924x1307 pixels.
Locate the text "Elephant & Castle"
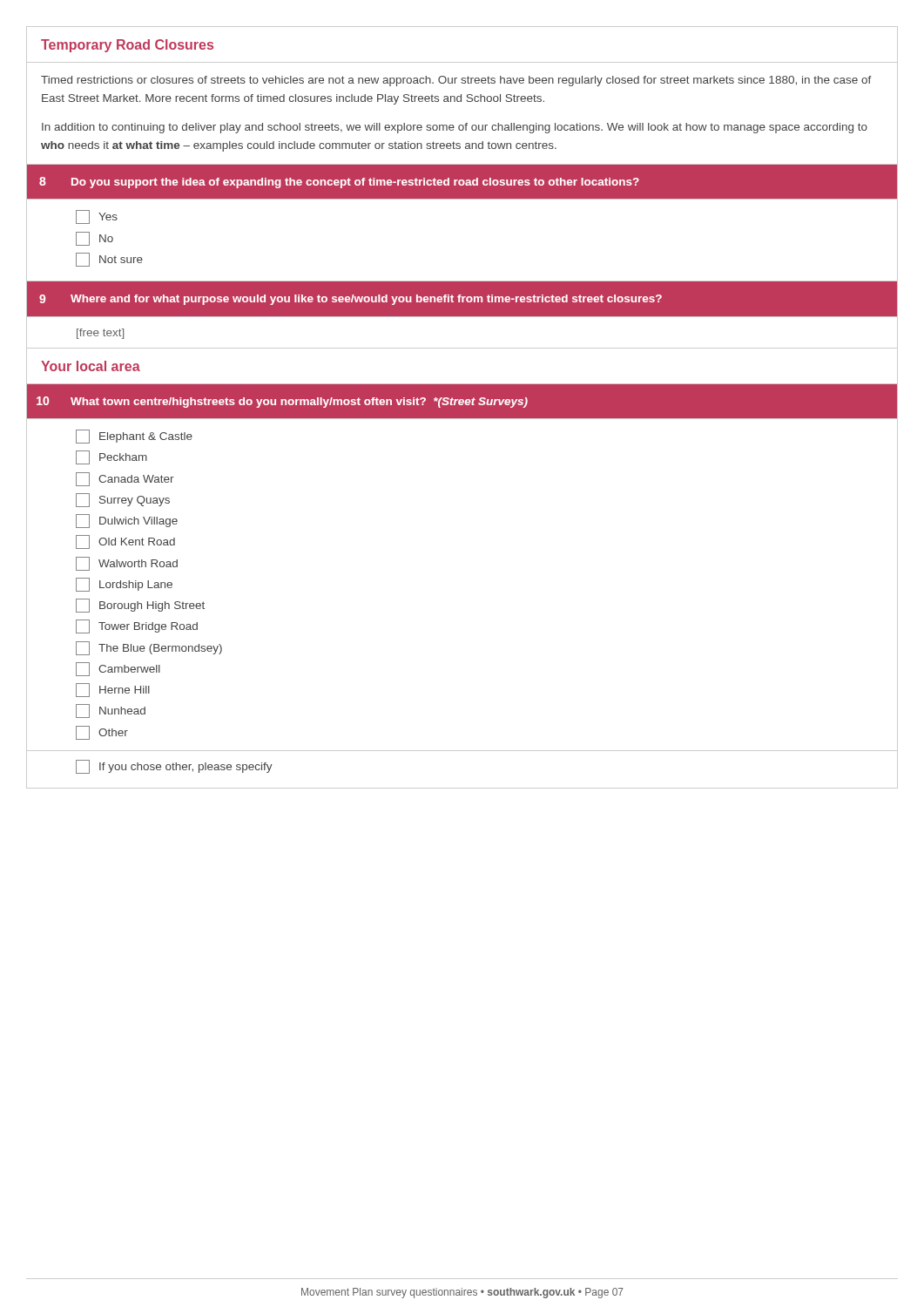134,437
